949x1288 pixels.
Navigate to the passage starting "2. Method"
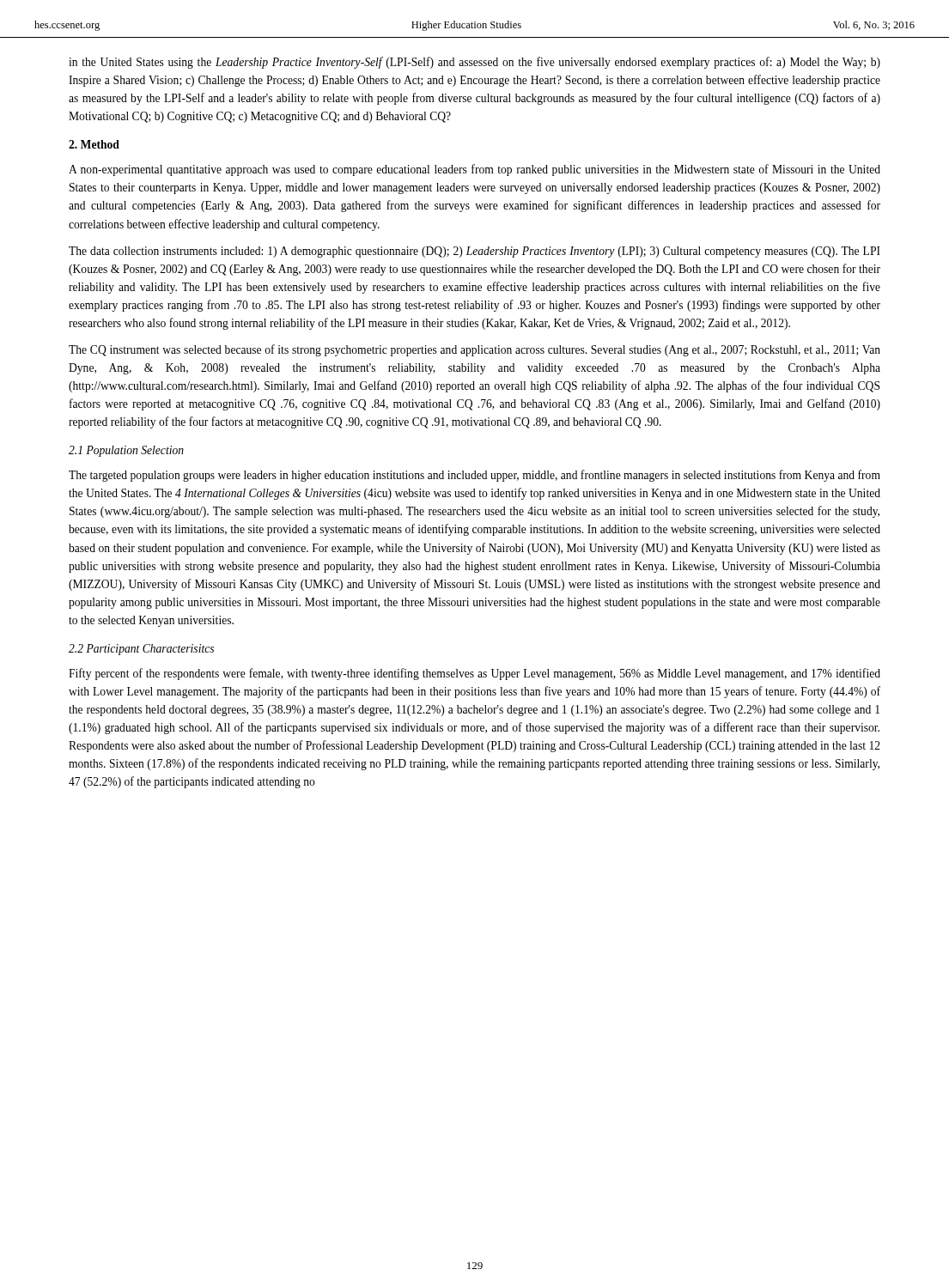tap(94, 144)
